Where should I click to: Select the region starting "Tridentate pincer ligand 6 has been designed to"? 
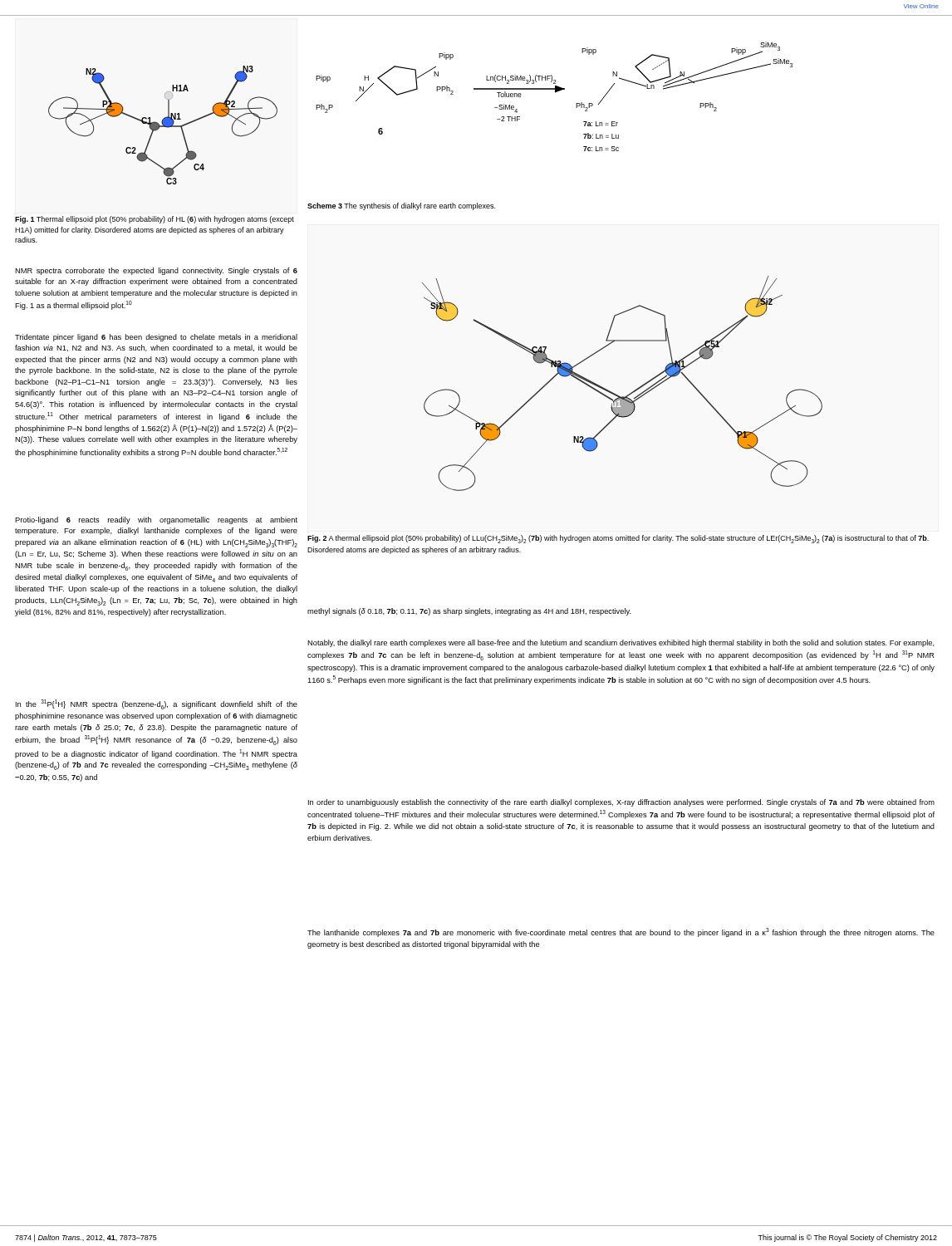click(x=156, y=396)
